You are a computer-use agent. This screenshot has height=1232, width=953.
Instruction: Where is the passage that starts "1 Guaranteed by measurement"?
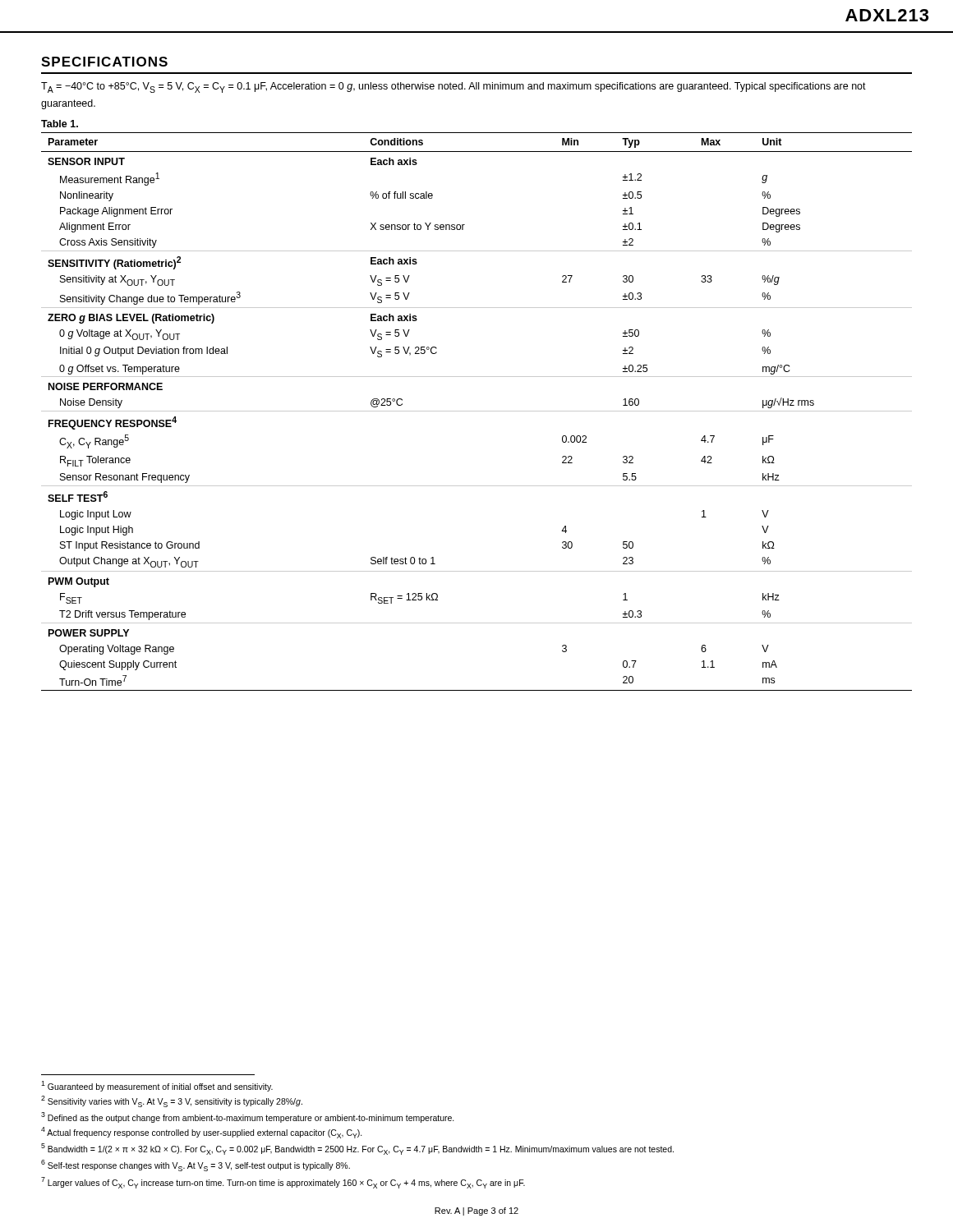[157, 1085]
